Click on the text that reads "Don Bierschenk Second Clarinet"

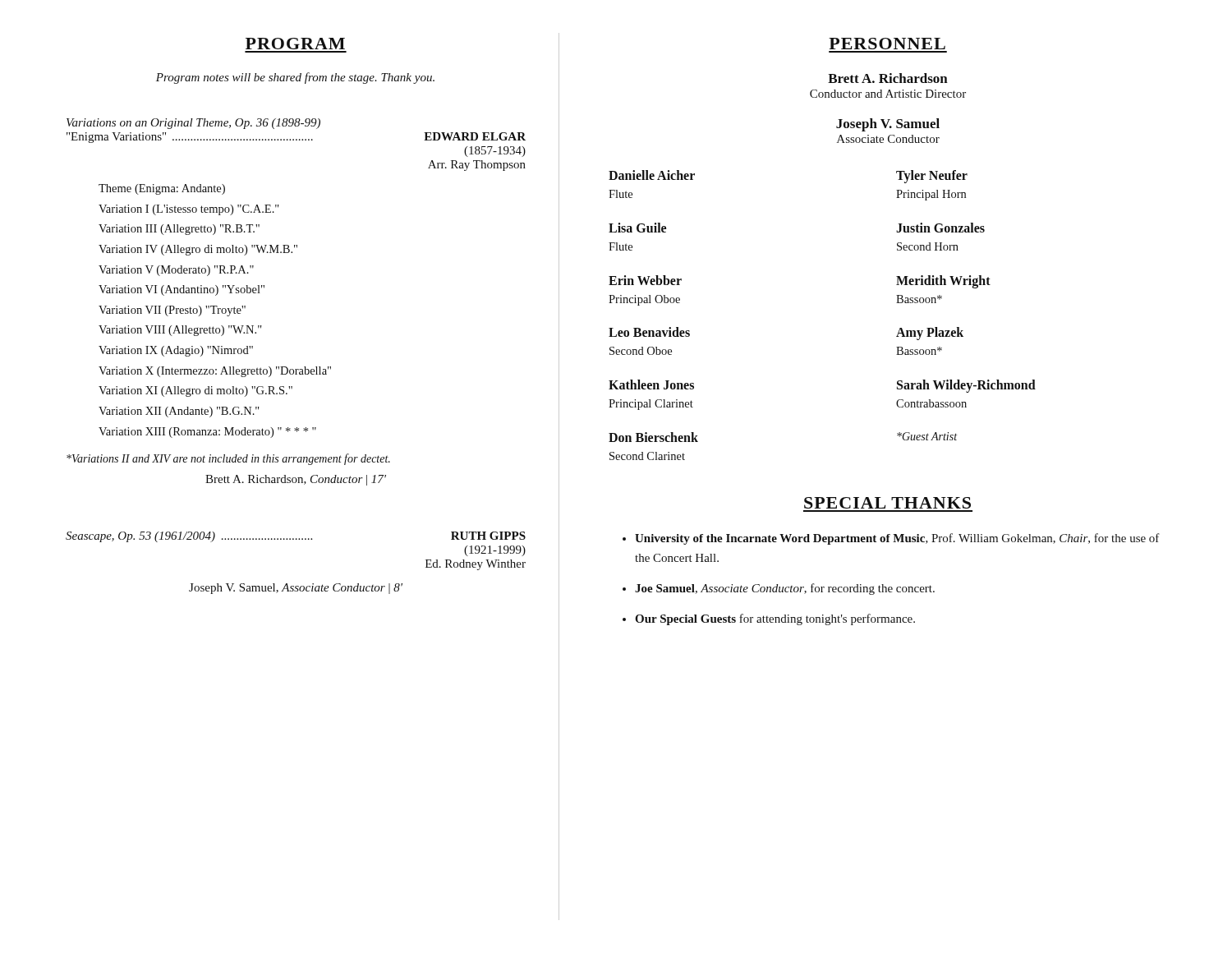pyautogui.click(x=653, y=437)
